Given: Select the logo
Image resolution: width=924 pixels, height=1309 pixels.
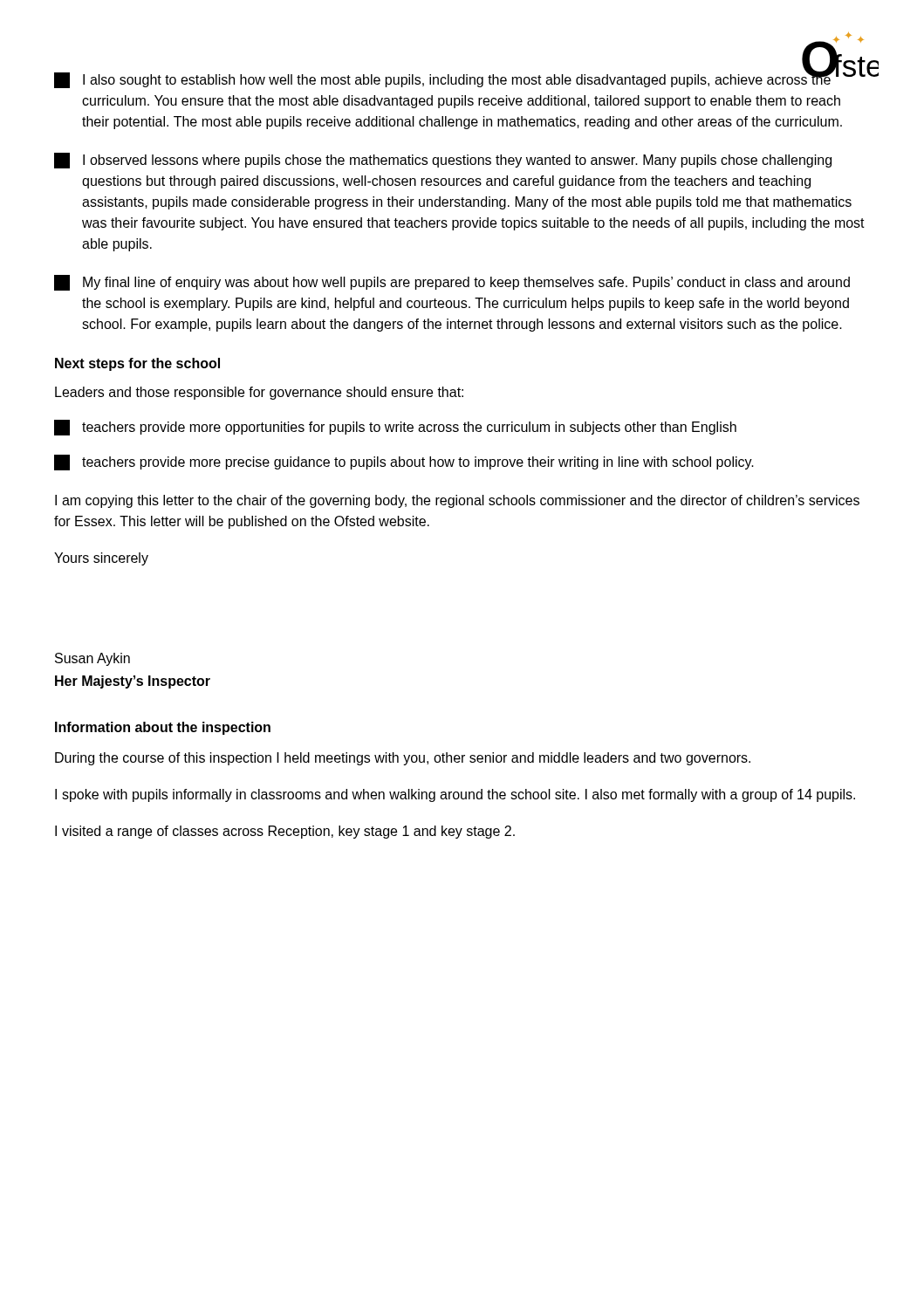Looking at the screenshot, I should tap(839, 56).
